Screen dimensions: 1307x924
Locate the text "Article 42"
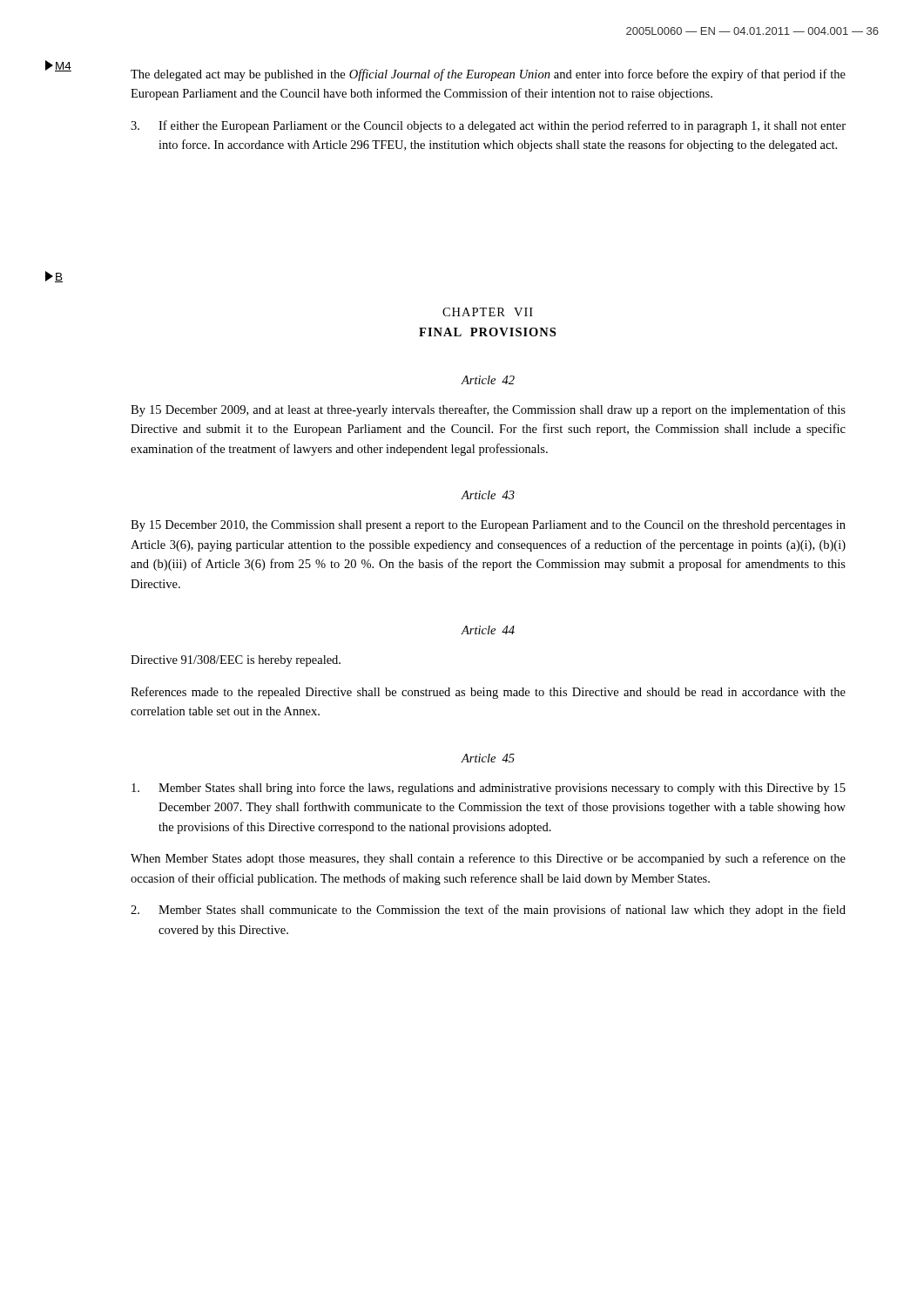tap(488, 380)
